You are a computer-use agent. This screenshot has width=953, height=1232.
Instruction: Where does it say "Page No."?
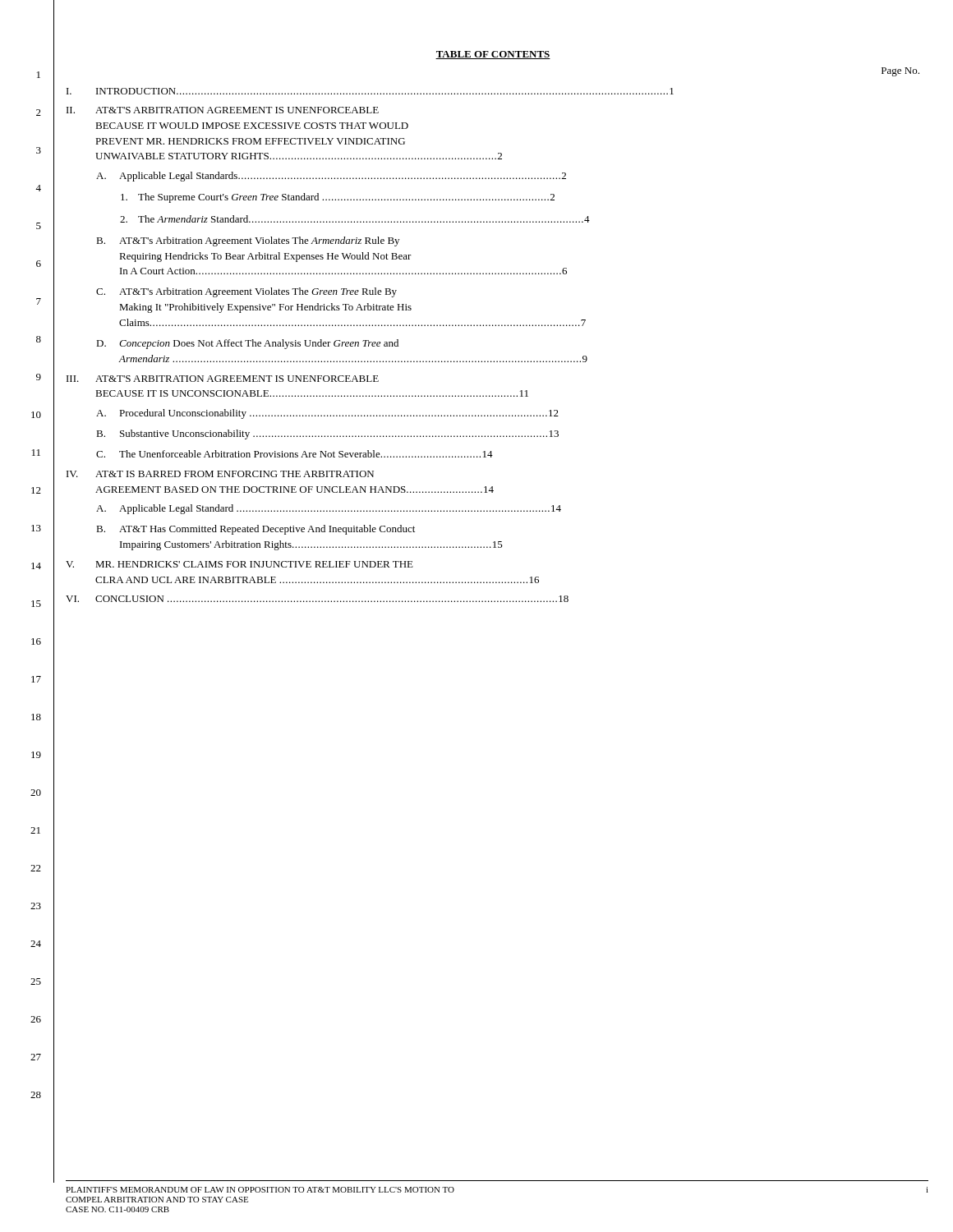(901, 70)
